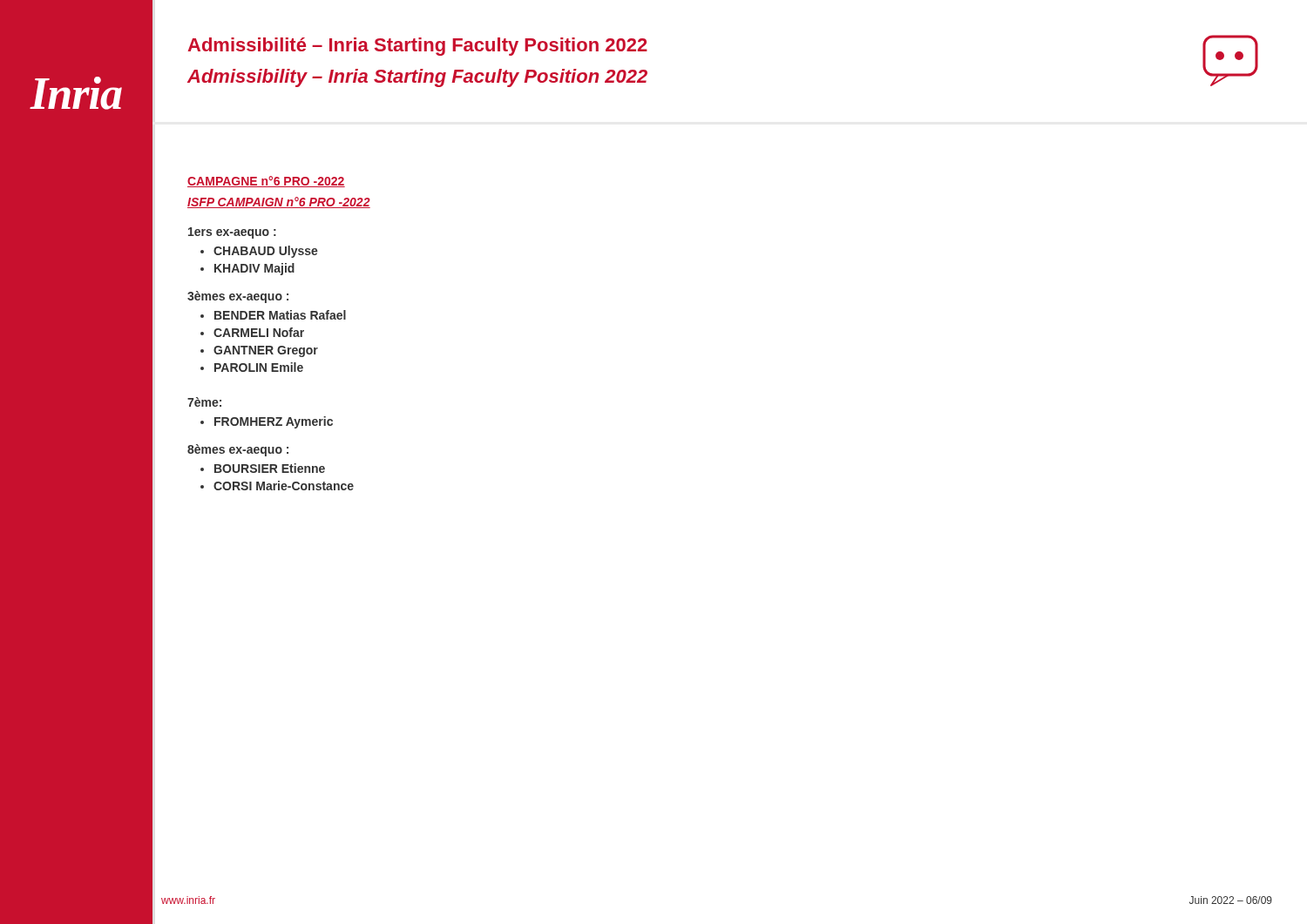Where does it say "PAROLIN Emile"?
1307x924 pixels.
pyautogui.click(x=258, y=368)
